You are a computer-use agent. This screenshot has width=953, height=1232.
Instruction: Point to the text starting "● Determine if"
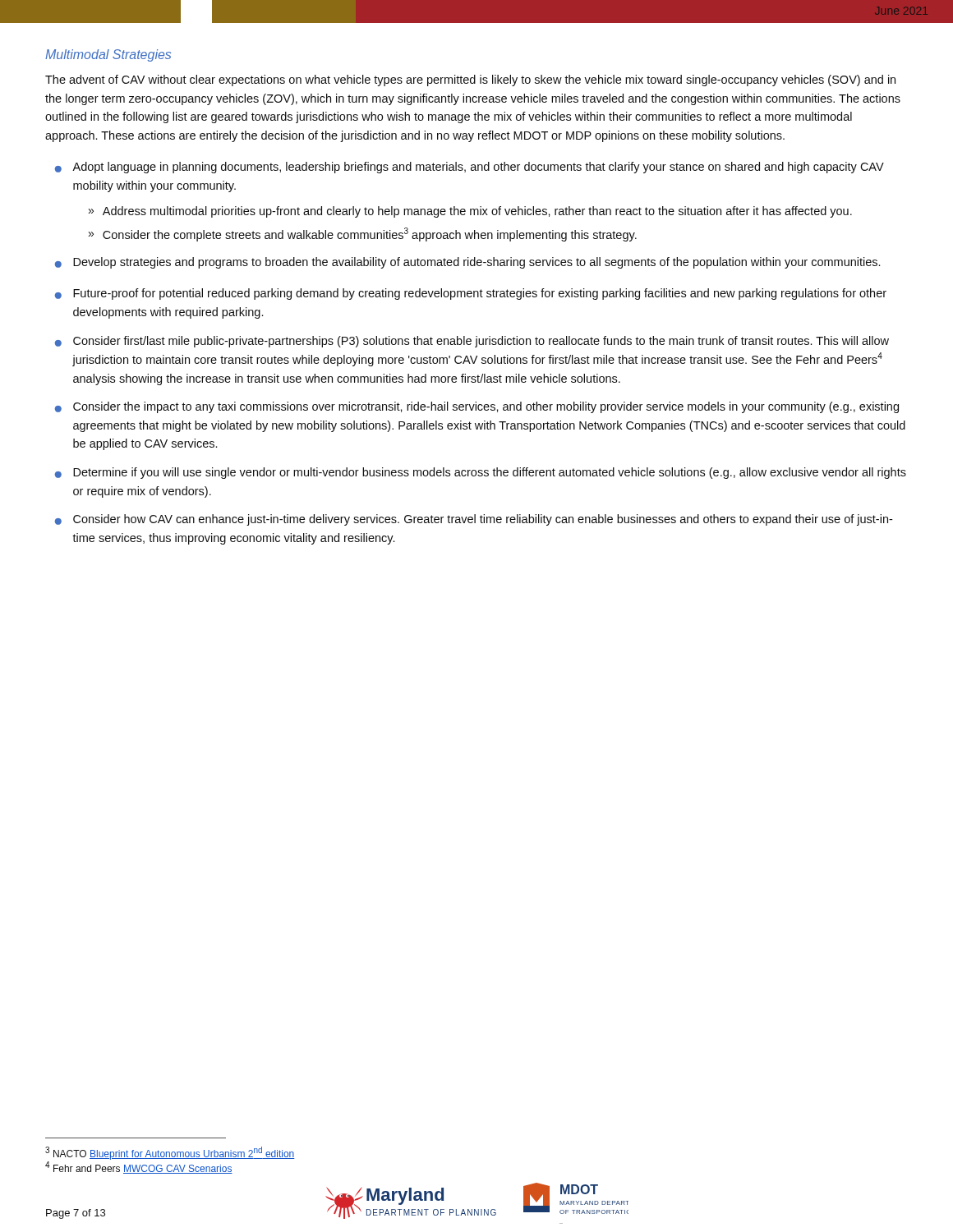[481, 482]
